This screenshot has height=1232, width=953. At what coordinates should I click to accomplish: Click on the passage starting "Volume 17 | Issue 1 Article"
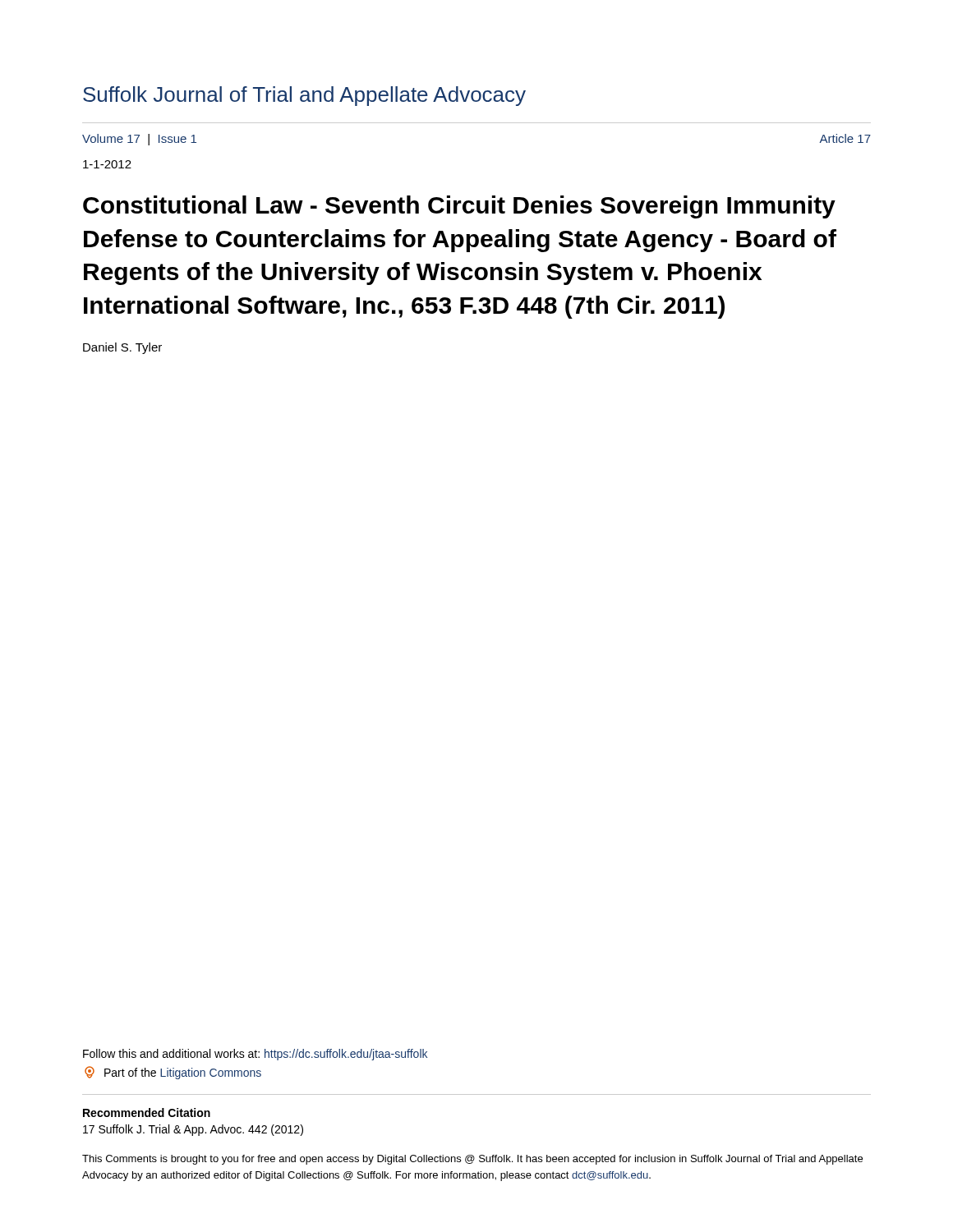[x=137, y=139]
